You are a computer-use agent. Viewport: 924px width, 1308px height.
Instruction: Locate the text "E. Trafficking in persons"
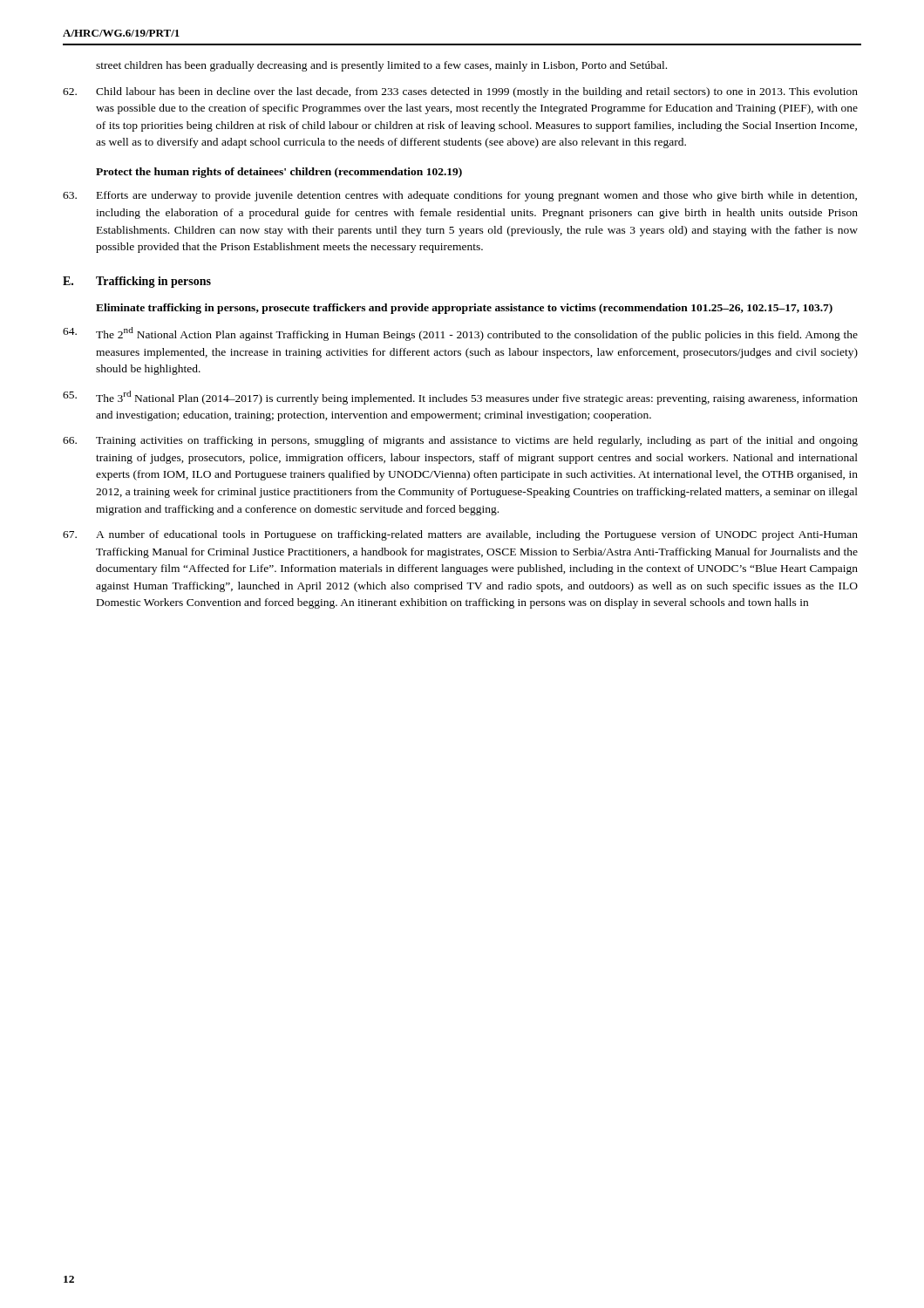(x=137, y=281)
